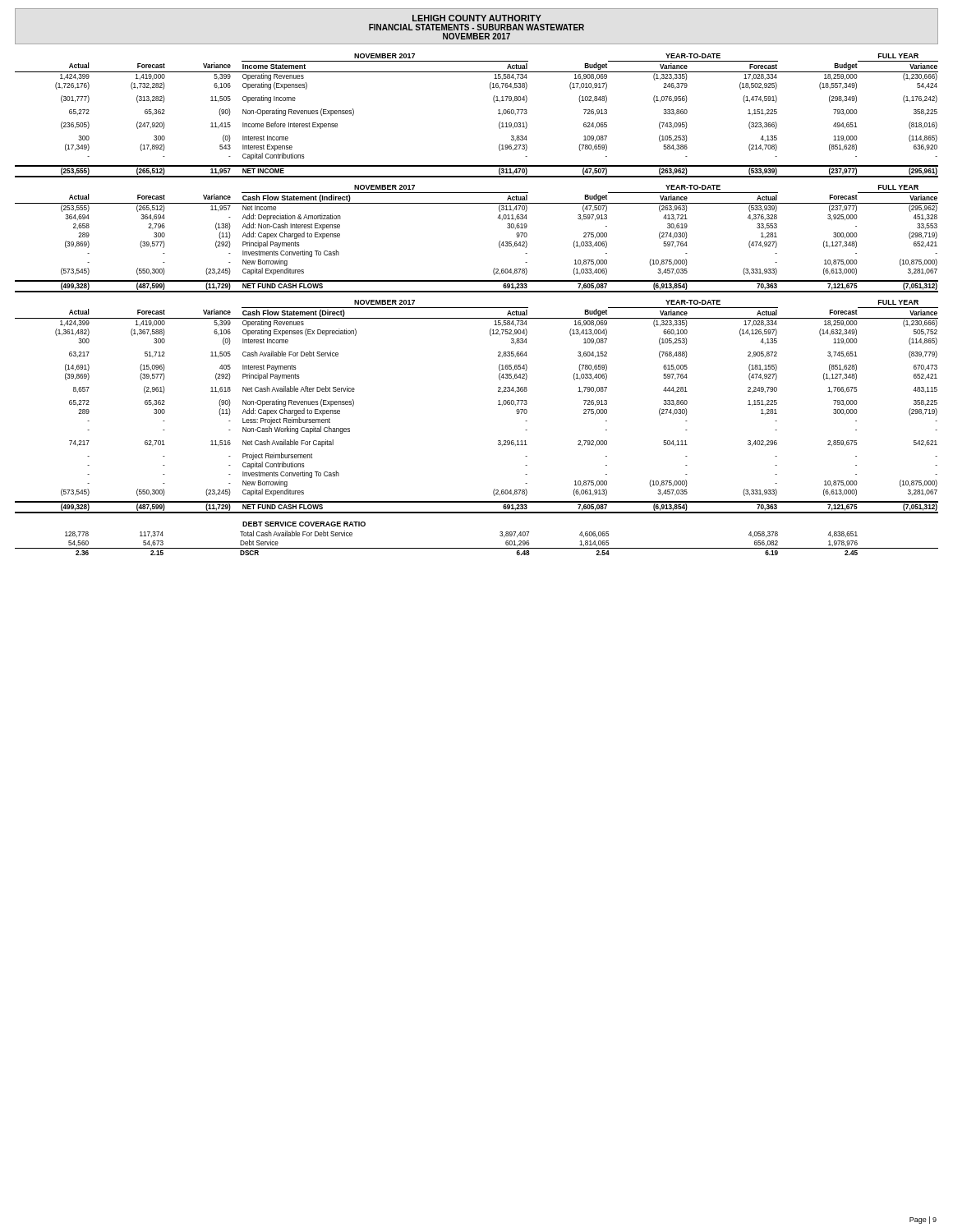Image resolution: width=953 pixels, height=1232 pixels.
Task: Click on the title with the text "LEHIGH COUNTY AUTHORITY FINANCIAL STATEMENTS - SUBURBAN"
Action: click(476, 27)
